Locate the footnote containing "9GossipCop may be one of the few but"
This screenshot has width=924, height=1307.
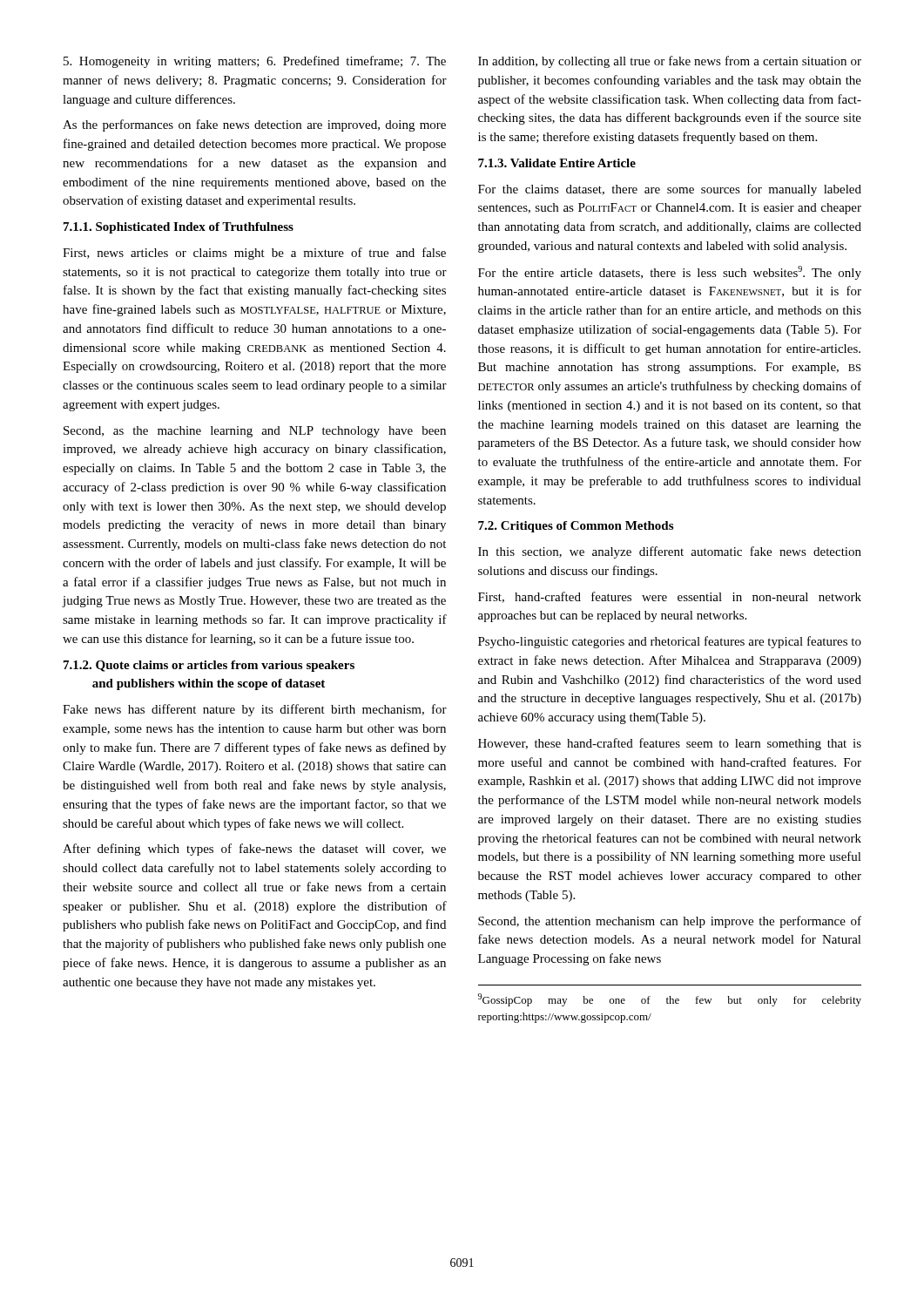tap(669, 1008)
